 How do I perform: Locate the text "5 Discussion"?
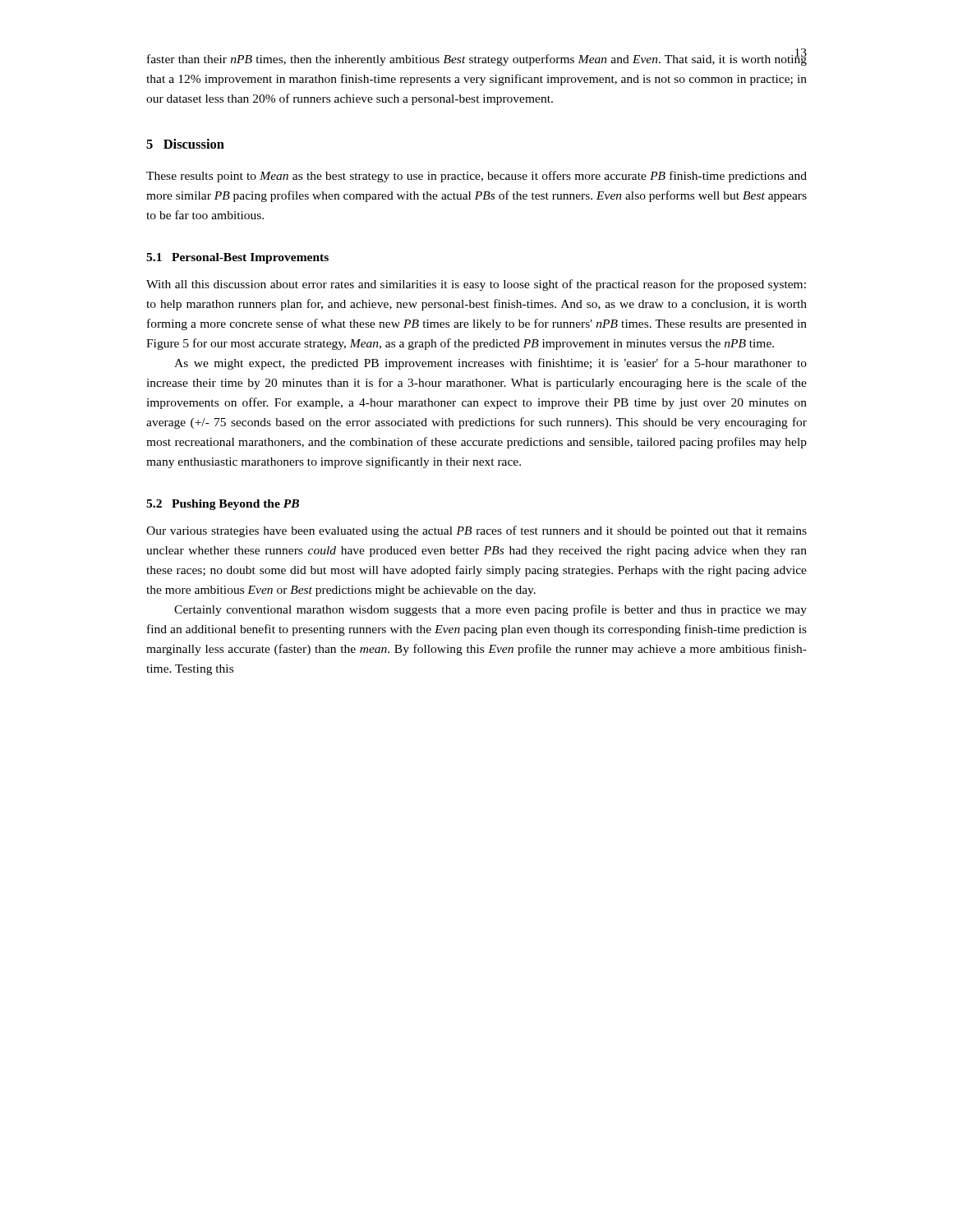click(x=185, y=144)
